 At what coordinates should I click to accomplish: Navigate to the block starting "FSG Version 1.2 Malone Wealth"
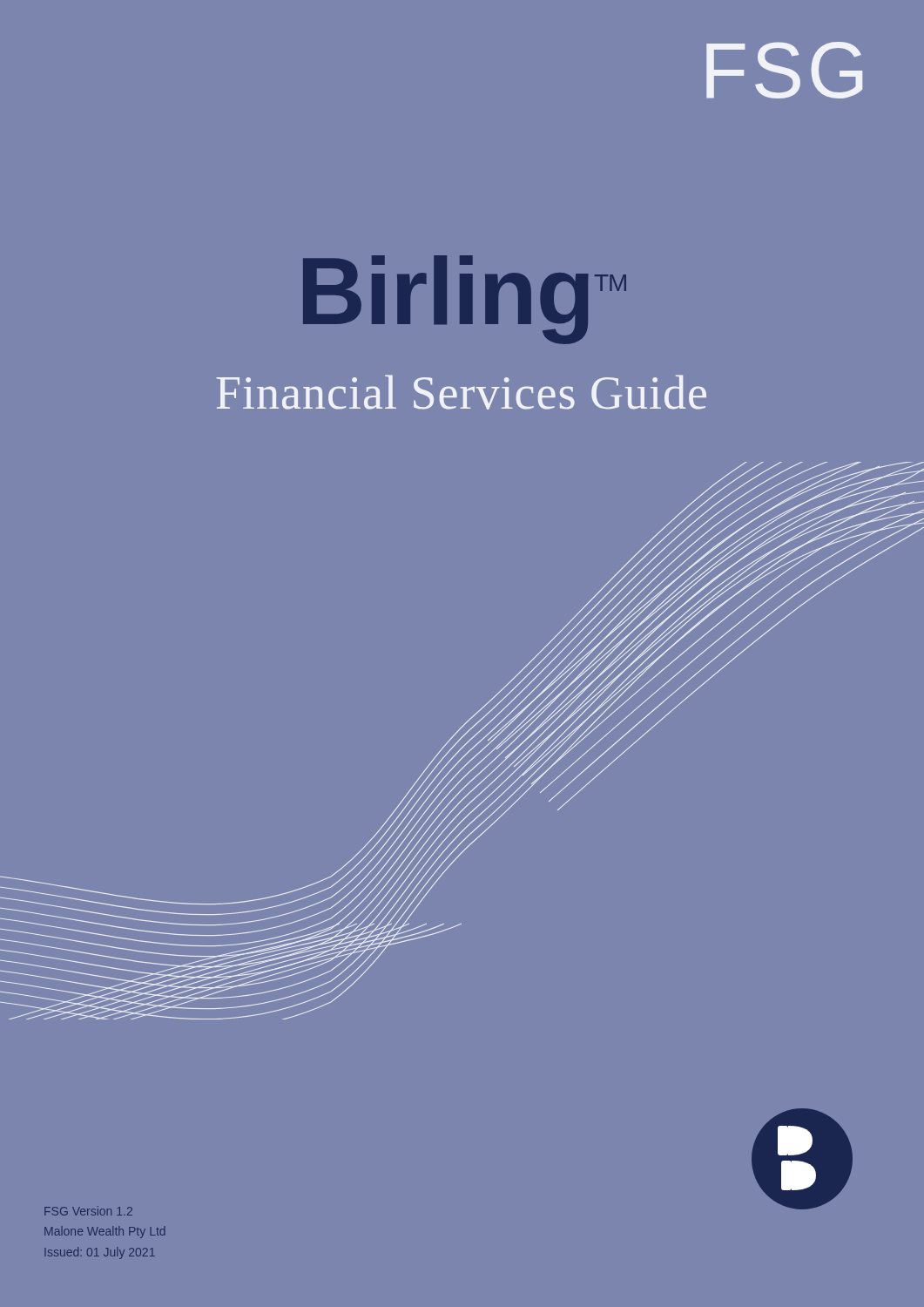tap(105, 1232)
